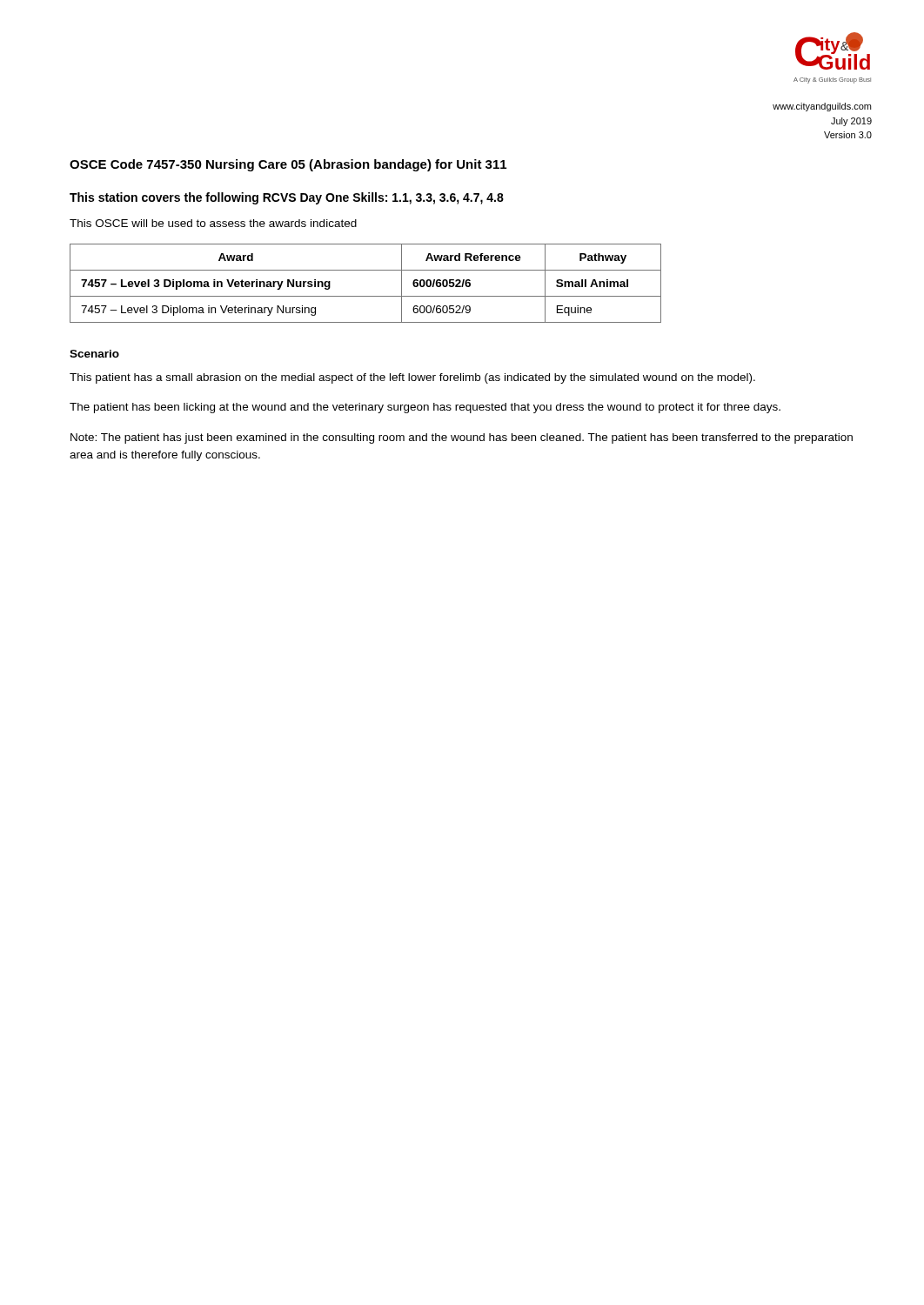The height and width of the screenshot is (1305, 924).
Task: Find the section header containing "This station covers the following"
Action: click(x=287, y=198)
